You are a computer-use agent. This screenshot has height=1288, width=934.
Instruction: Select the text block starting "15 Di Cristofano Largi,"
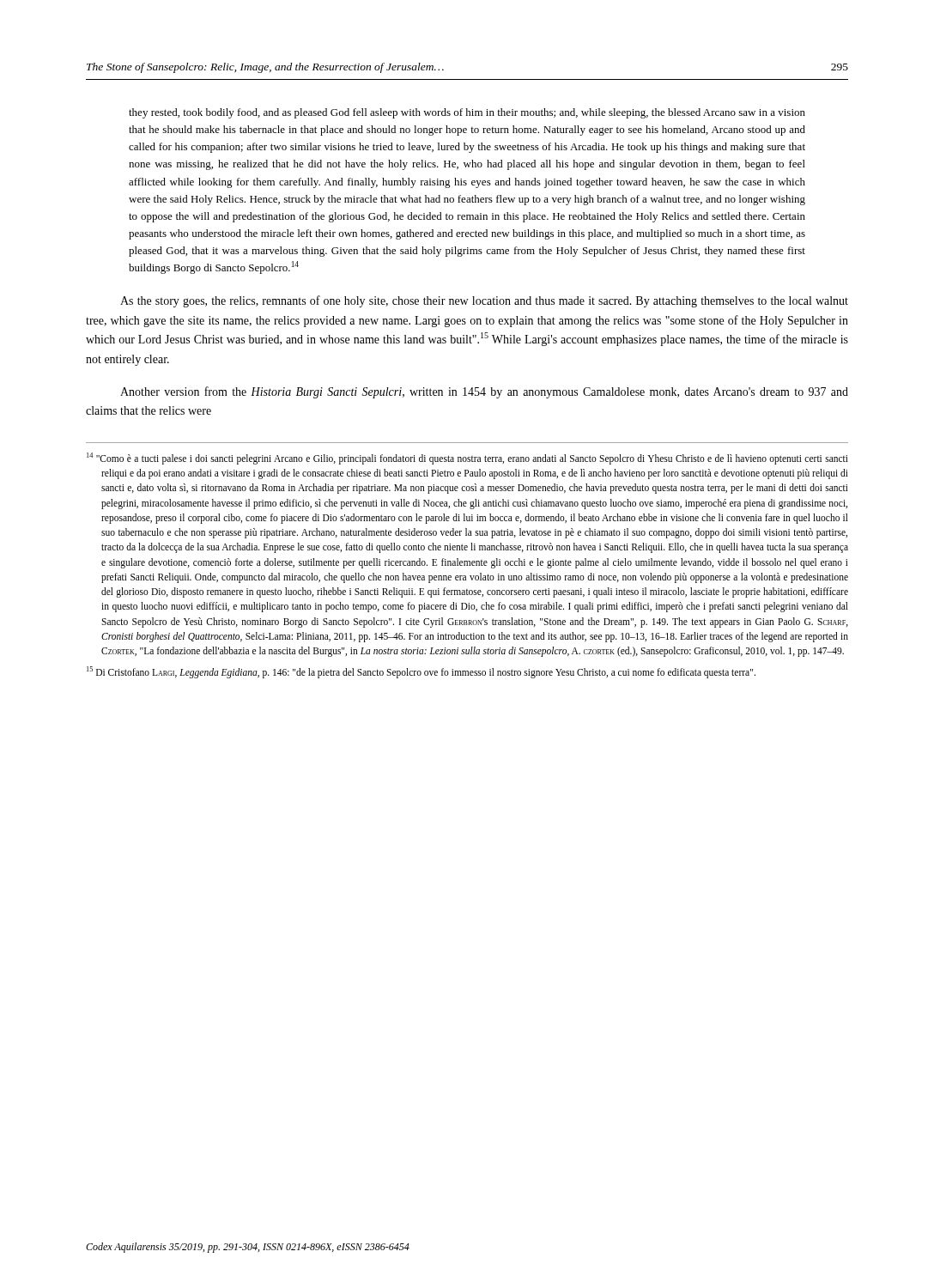[x=421, y=672]
